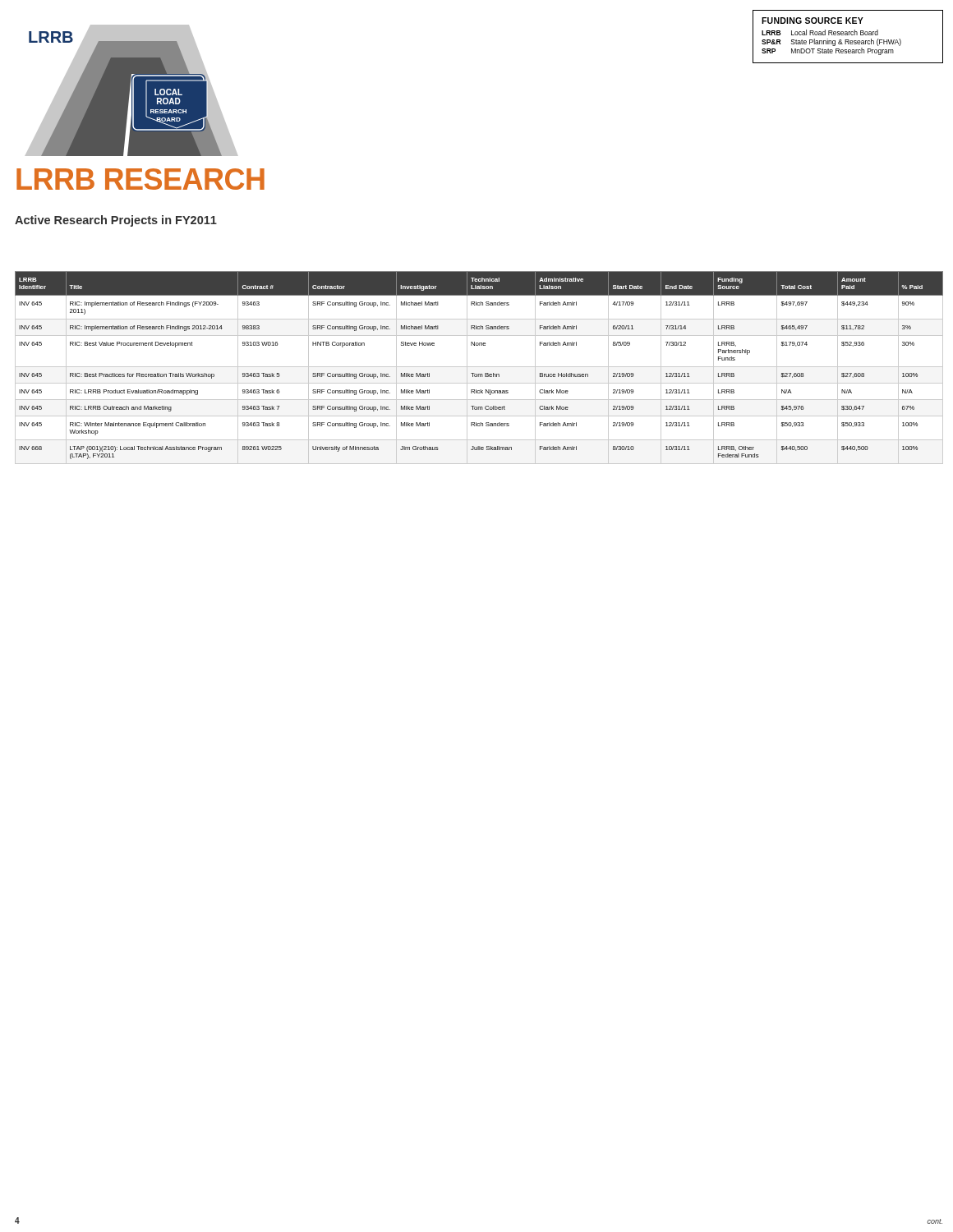This screenshot has width=953, height=1232.
Task: Click on the text starting "LRRB RESEARCH"
Action: [x=253, y=180]
